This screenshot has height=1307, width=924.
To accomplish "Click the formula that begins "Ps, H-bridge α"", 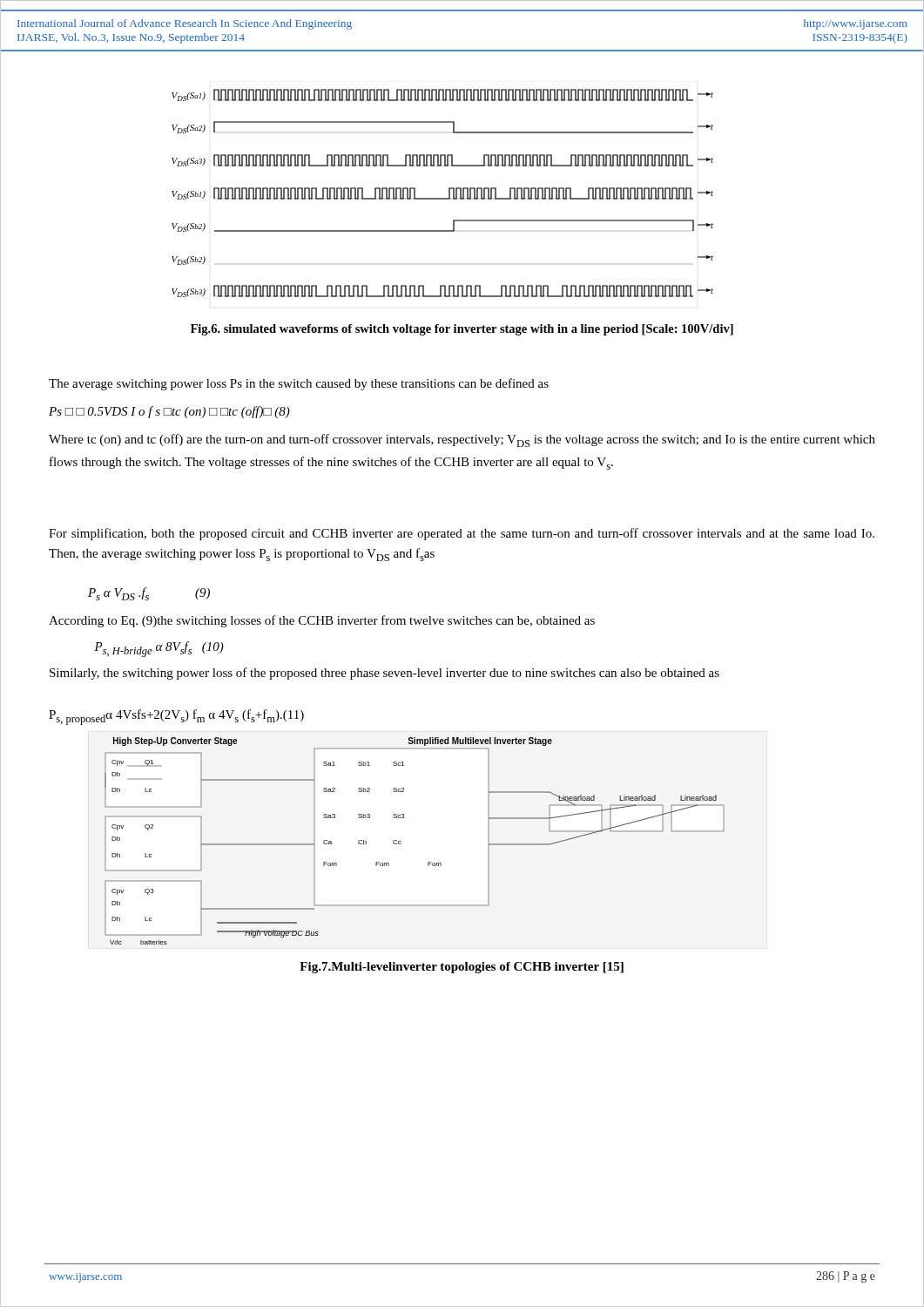I will click(x=136, y=648).
